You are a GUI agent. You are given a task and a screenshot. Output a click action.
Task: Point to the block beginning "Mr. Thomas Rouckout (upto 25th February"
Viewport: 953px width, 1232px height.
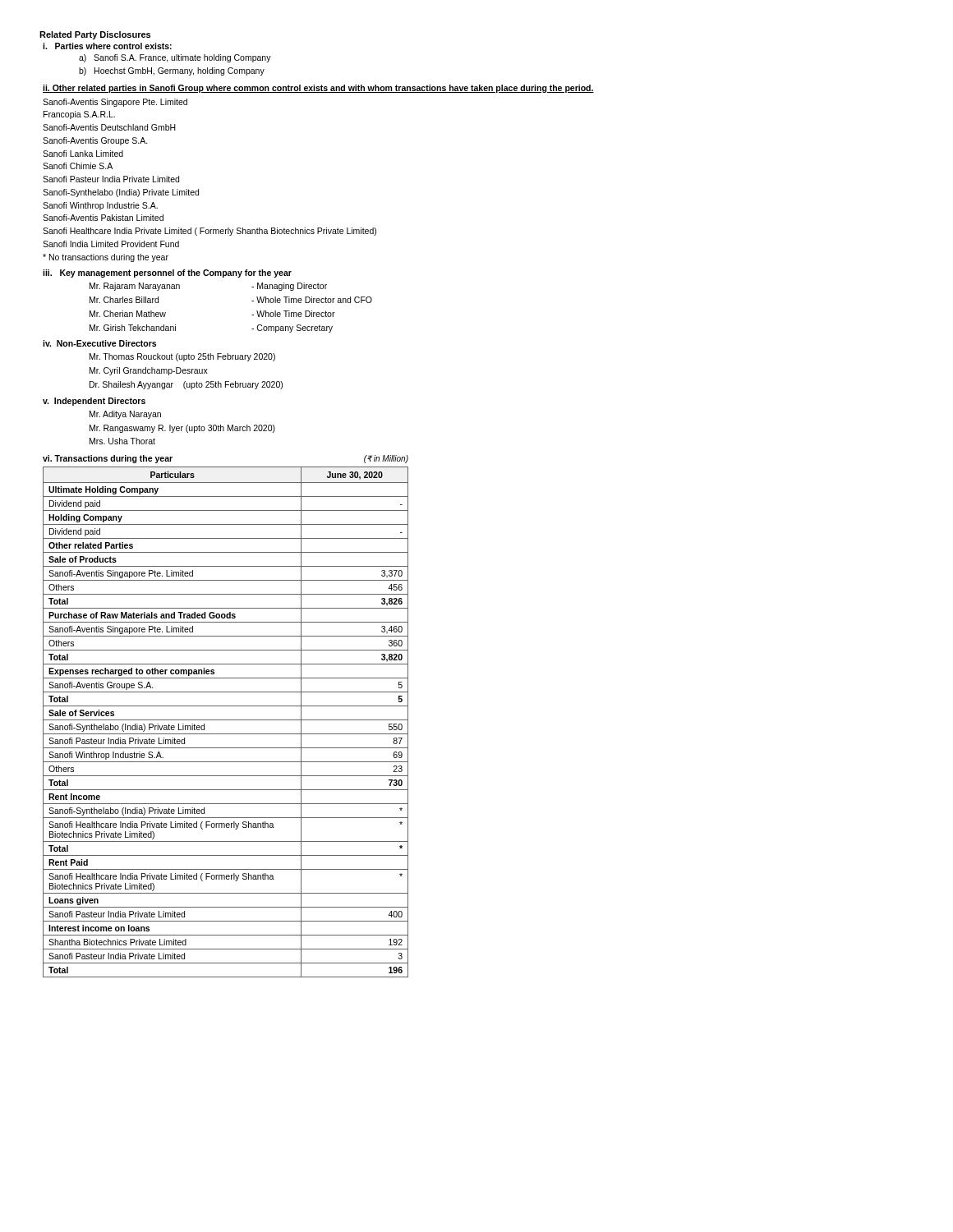tap(182, 357)
